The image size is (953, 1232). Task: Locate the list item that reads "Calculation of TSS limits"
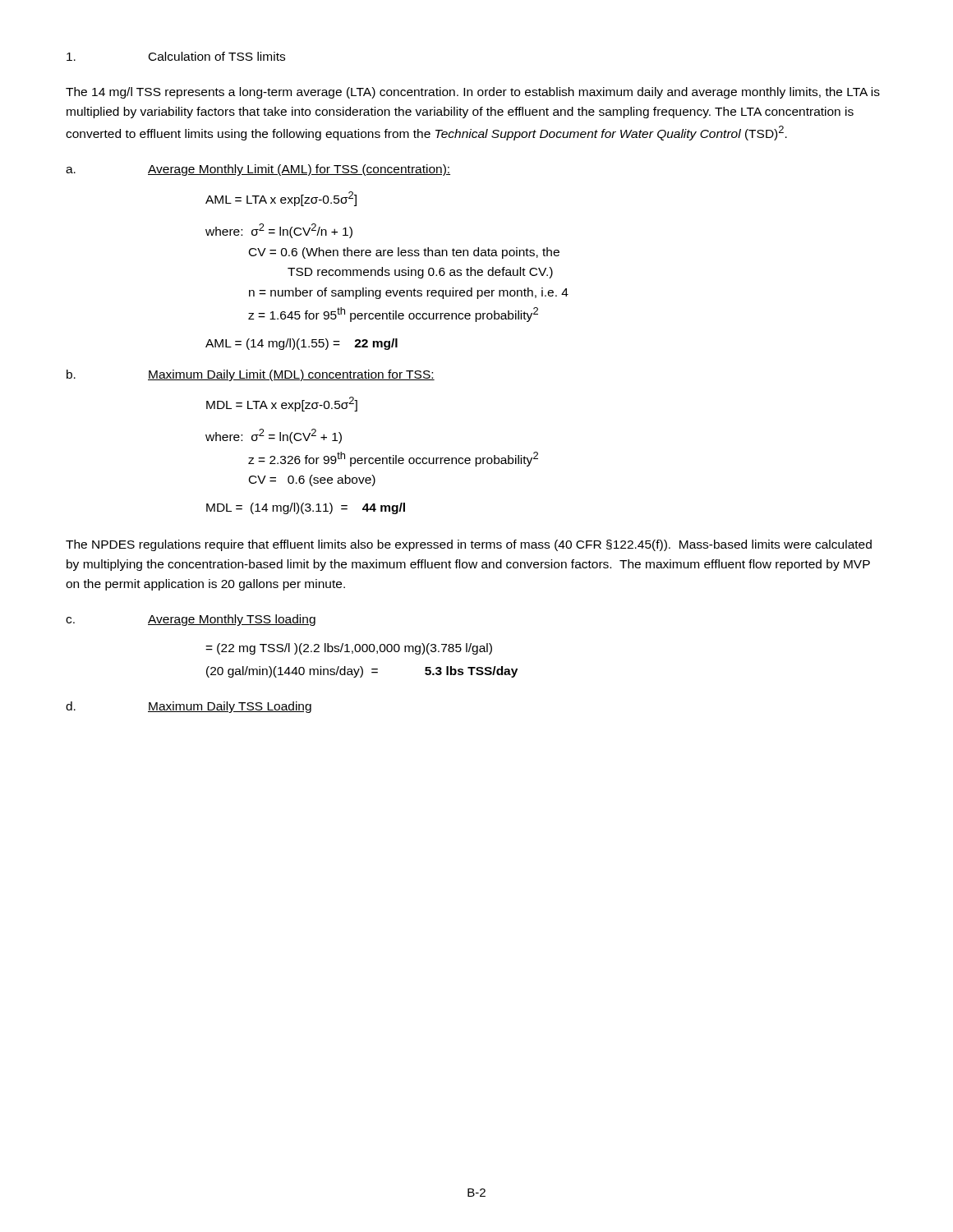pyautogui.click(x=176, y=57)
